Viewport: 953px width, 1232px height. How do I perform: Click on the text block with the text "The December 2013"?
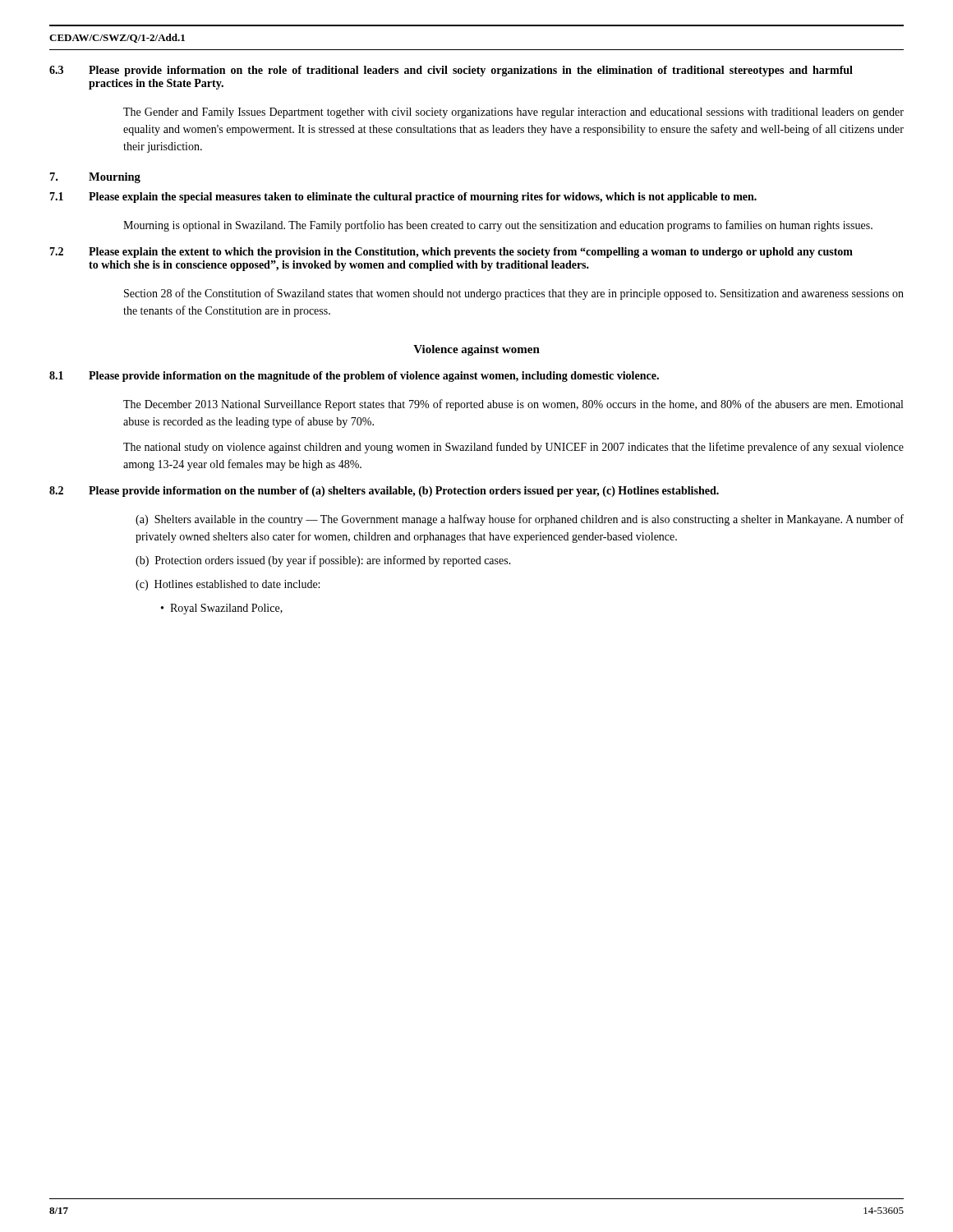[x=513, y=413]
